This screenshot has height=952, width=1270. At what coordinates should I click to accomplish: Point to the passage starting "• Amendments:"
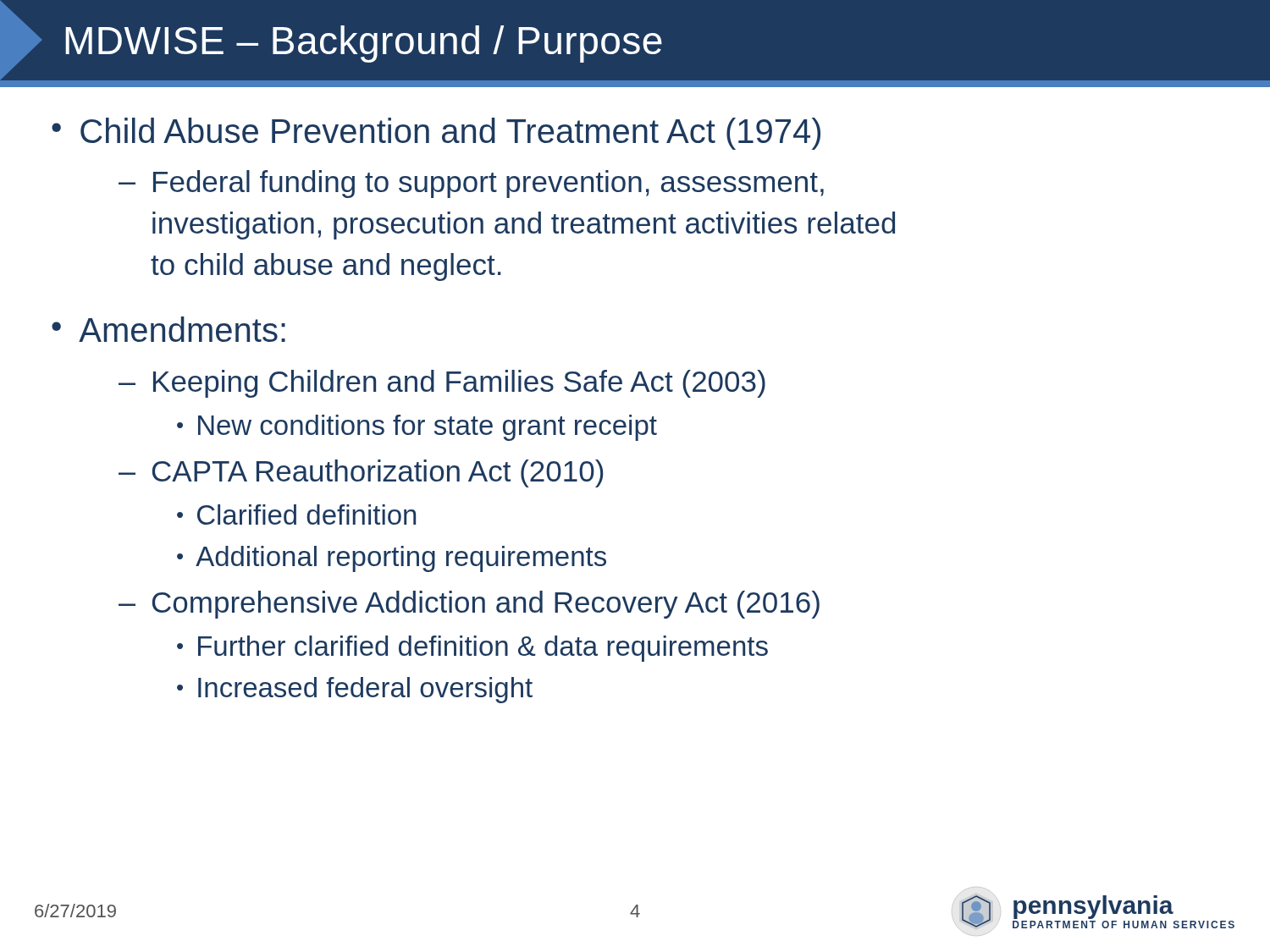169,330
